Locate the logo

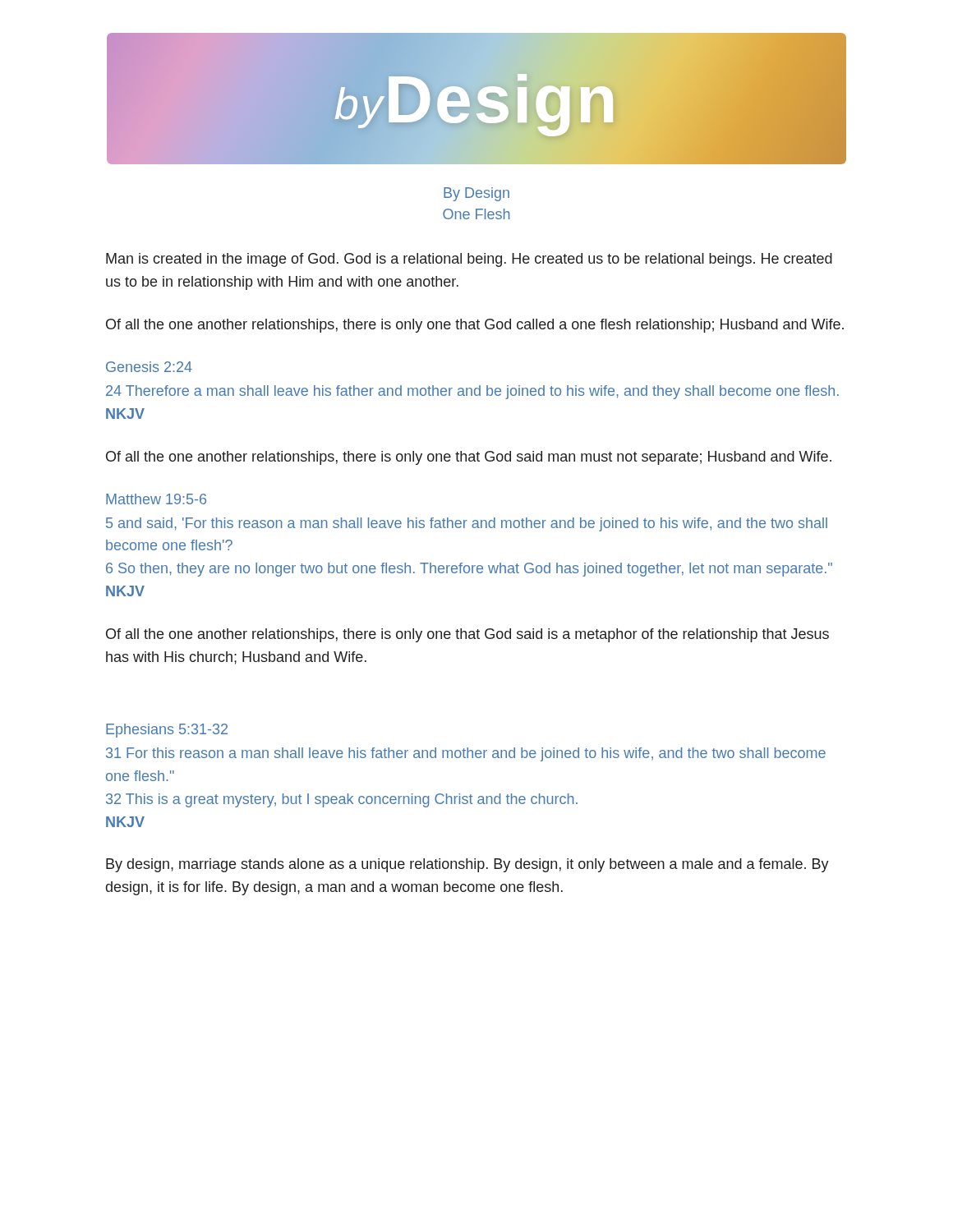pos(476,99)
